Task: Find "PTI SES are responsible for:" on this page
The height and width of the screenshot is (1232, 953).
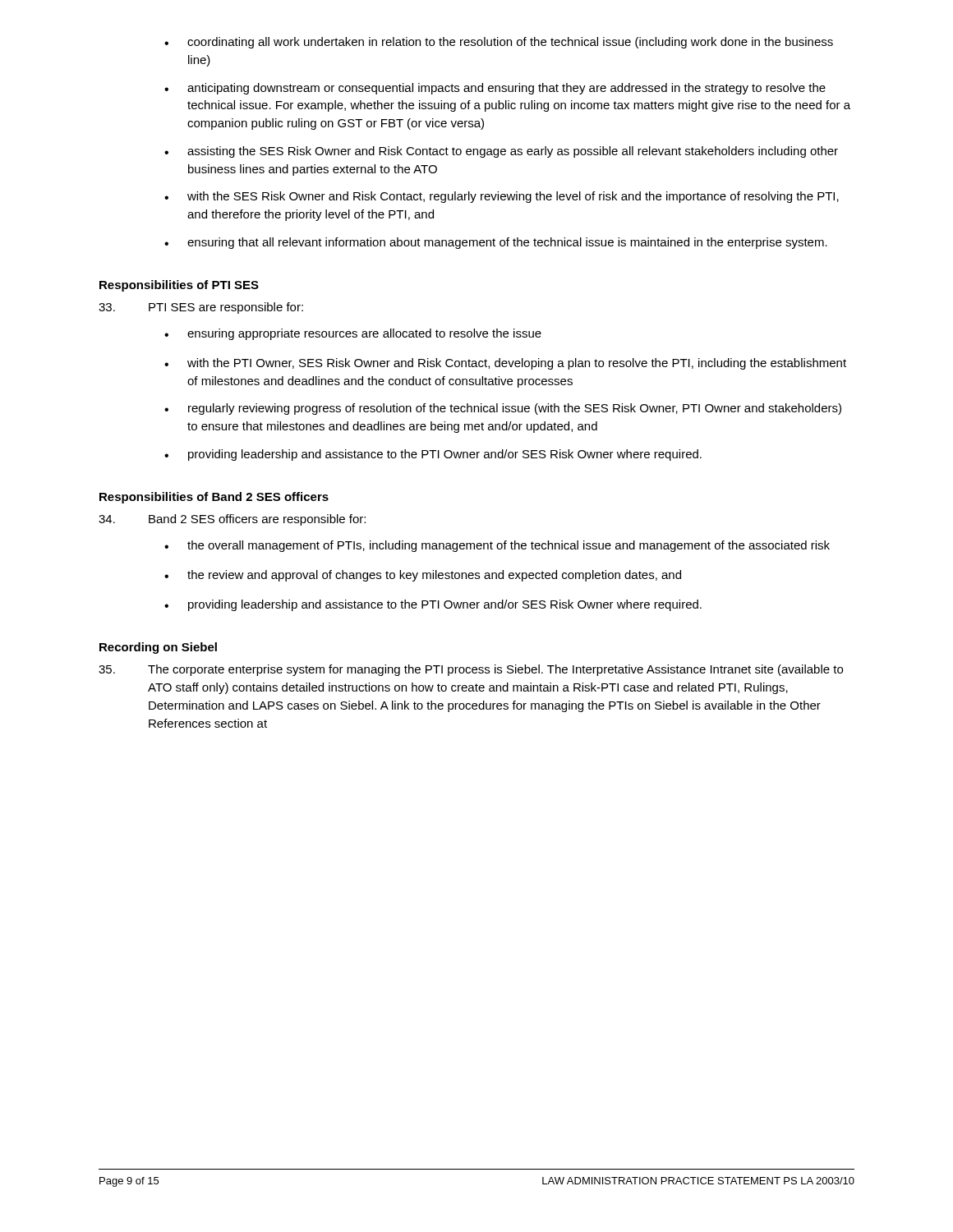Action: (x=201, y=308)
